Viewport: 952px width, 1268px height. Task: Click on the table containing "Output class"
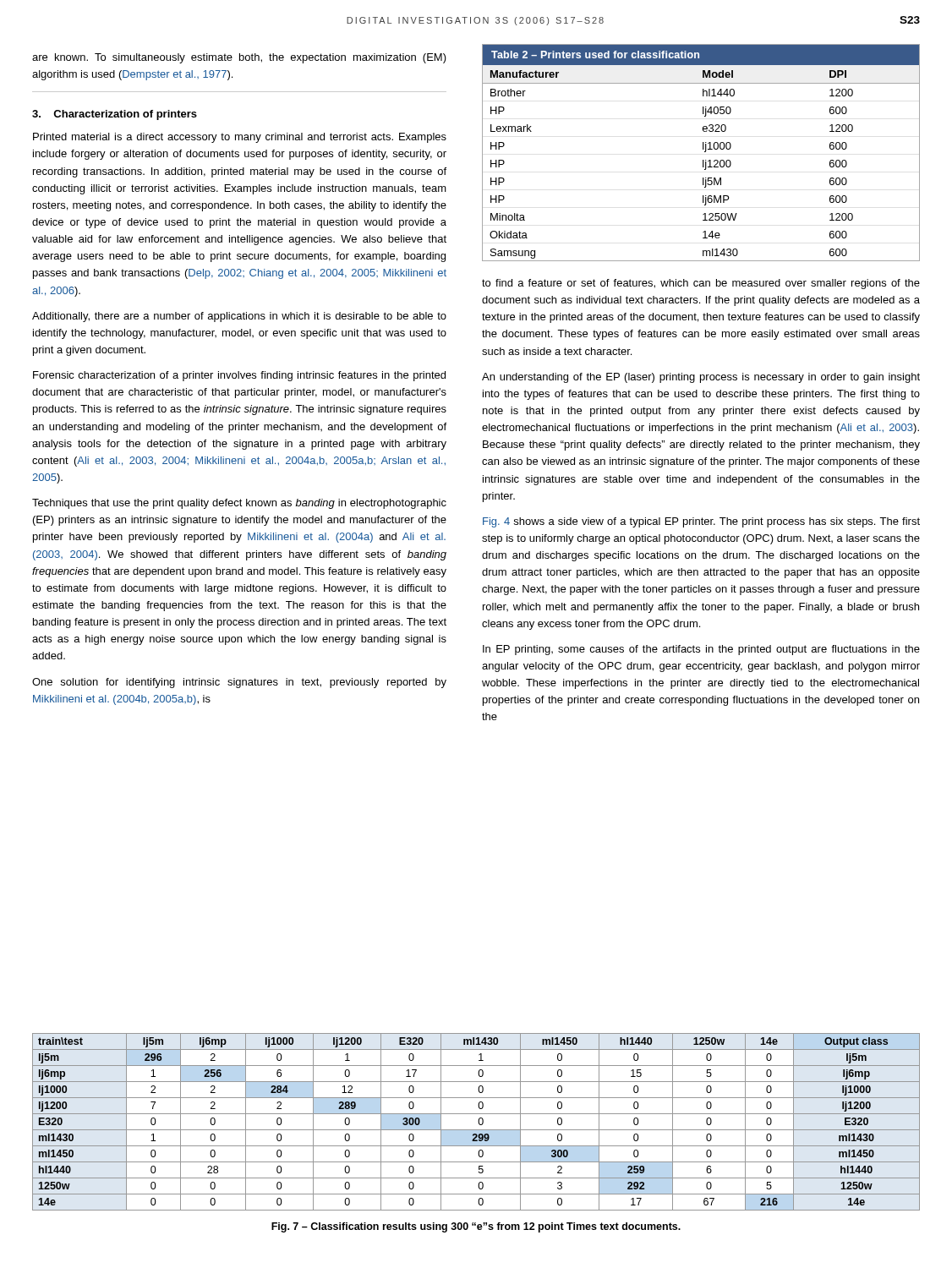pyautogui.click(x=476, y=1122)
